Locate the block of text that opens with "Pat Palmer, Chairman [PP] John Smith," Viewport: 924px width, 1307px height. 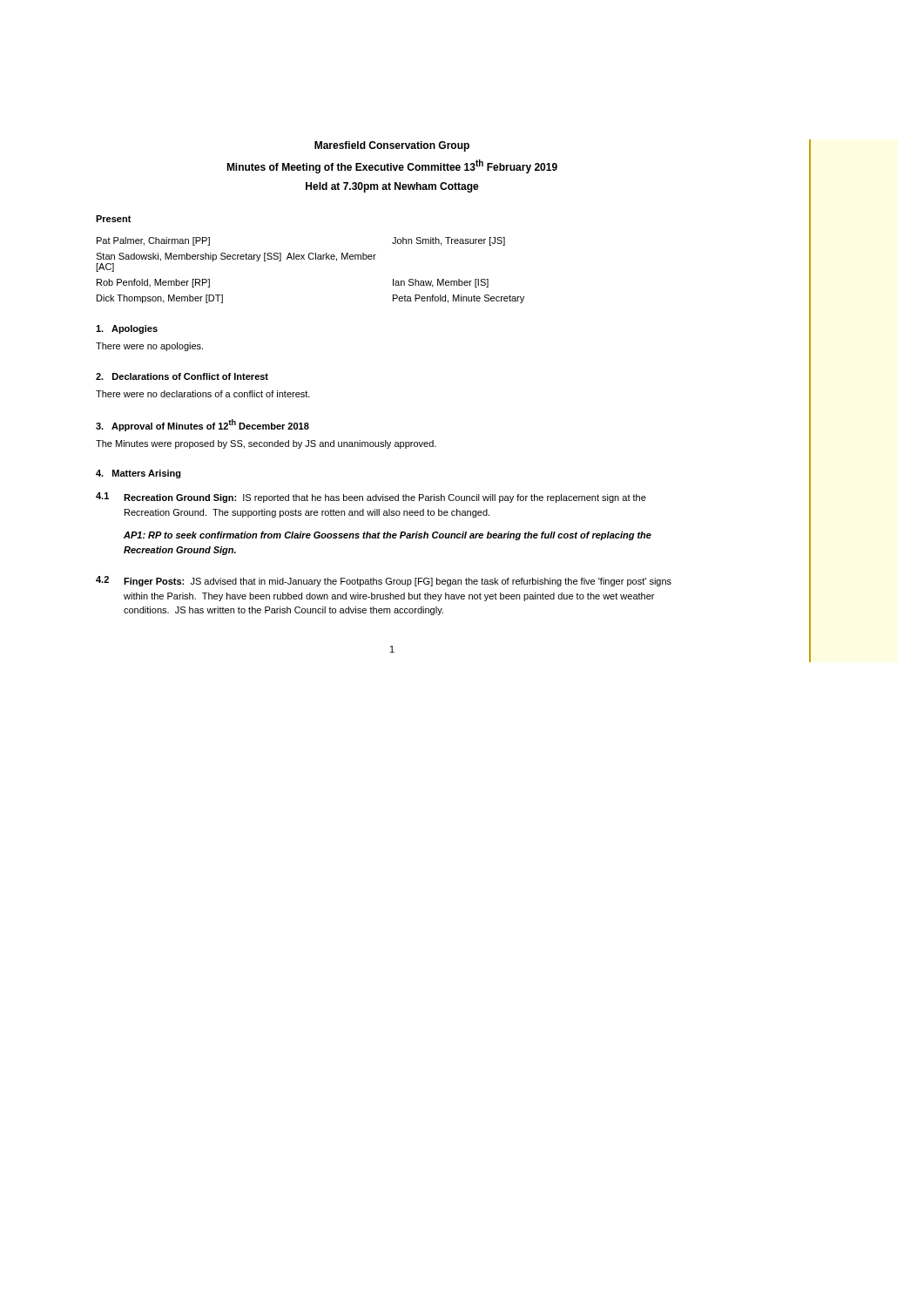[392, 269]
